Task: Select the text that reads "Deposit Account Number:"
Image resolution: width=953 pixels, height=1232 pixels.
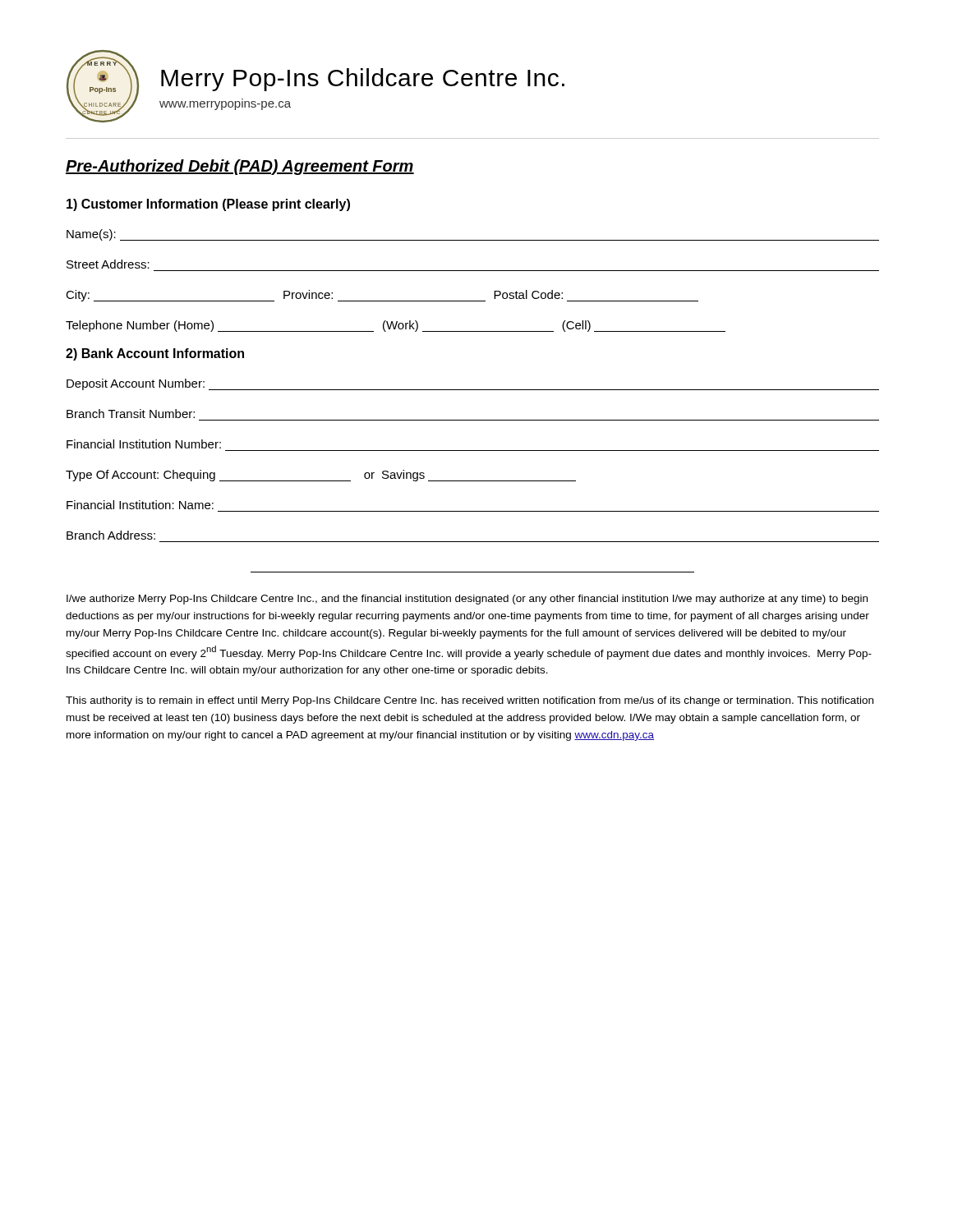Action: 472,382
